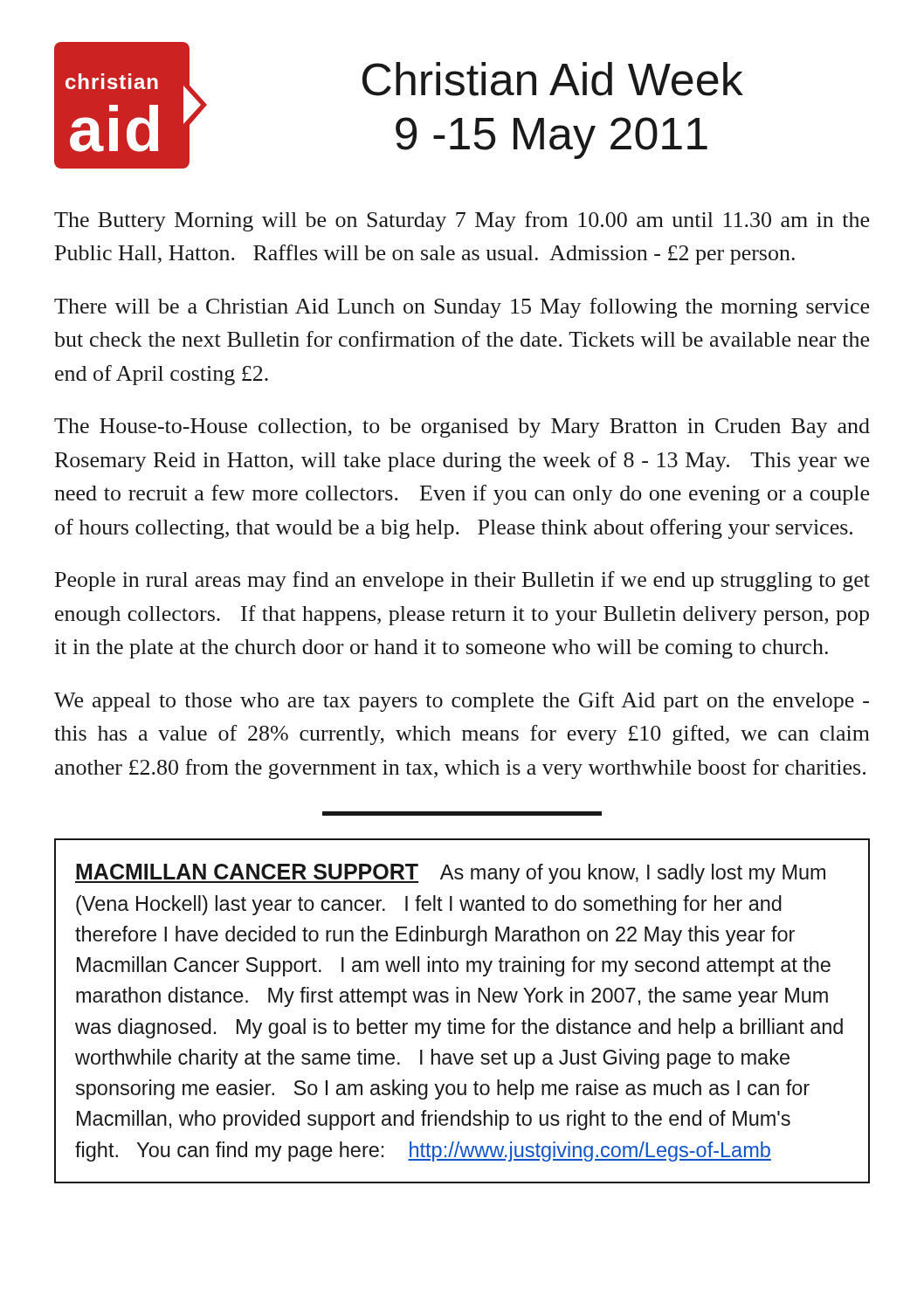Navigate to the text block starting "MACMILLAN CANCER SUPPORT As many"
The height and width of the screenshot is (1310, 924).
460,1010
